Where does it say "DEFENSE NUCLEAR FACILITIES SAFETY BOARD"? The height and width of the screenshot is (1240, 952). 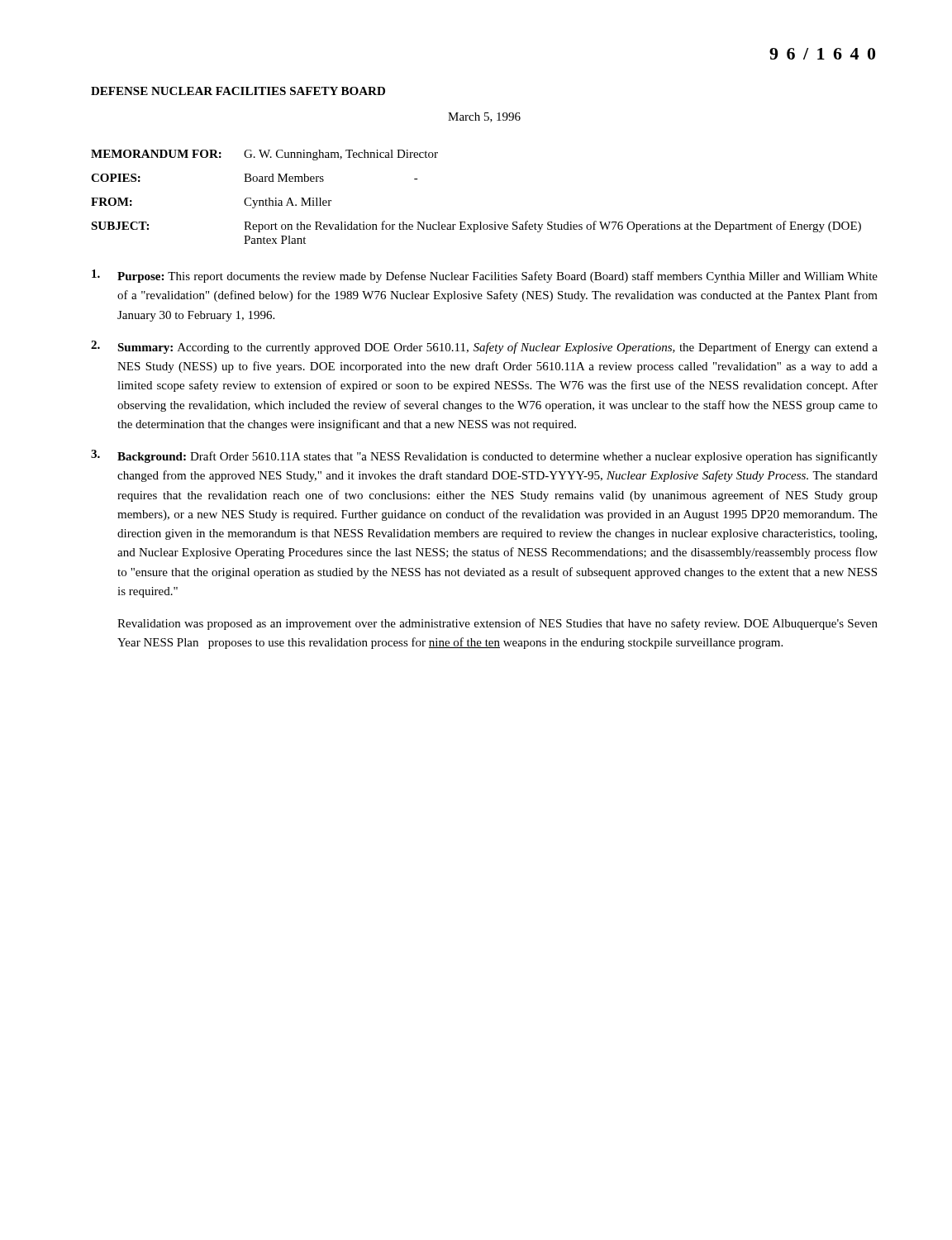pos(238,91)
